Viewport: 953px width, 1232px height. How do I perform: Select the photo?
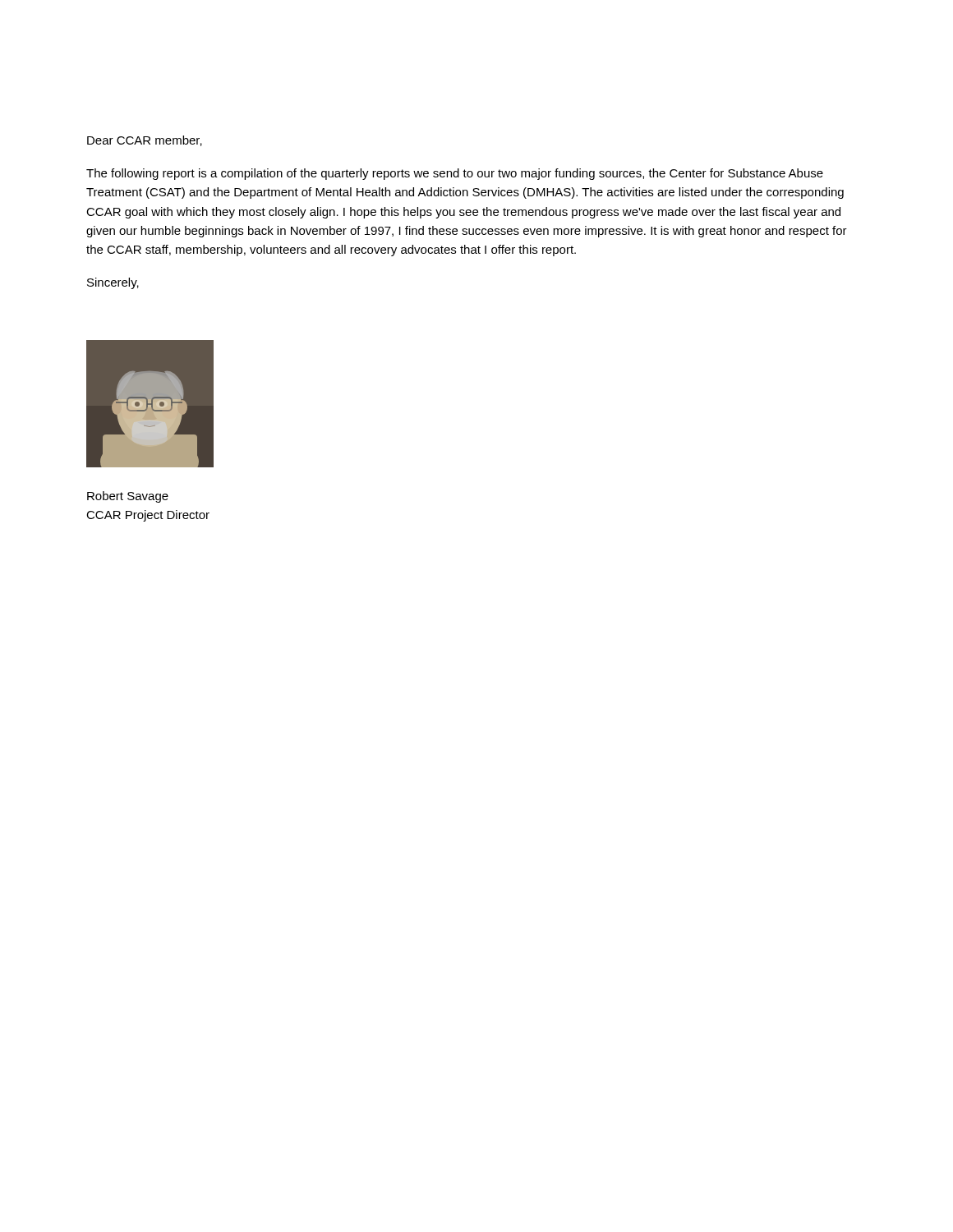(476, 408)
